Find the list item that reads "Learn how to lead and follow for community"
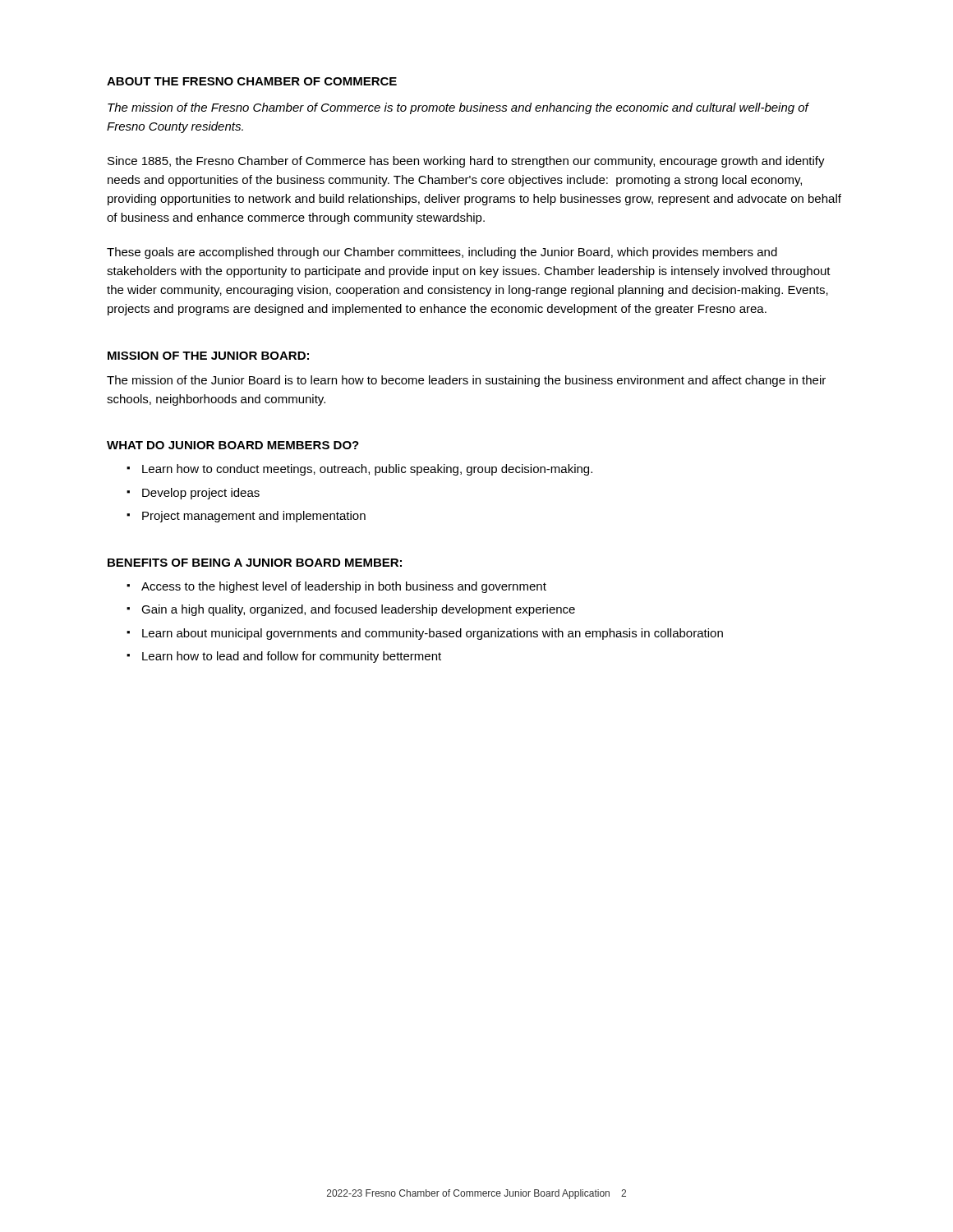Image resolution: width=953 pixels, height=1232 pixels. (x=291, y=656)
